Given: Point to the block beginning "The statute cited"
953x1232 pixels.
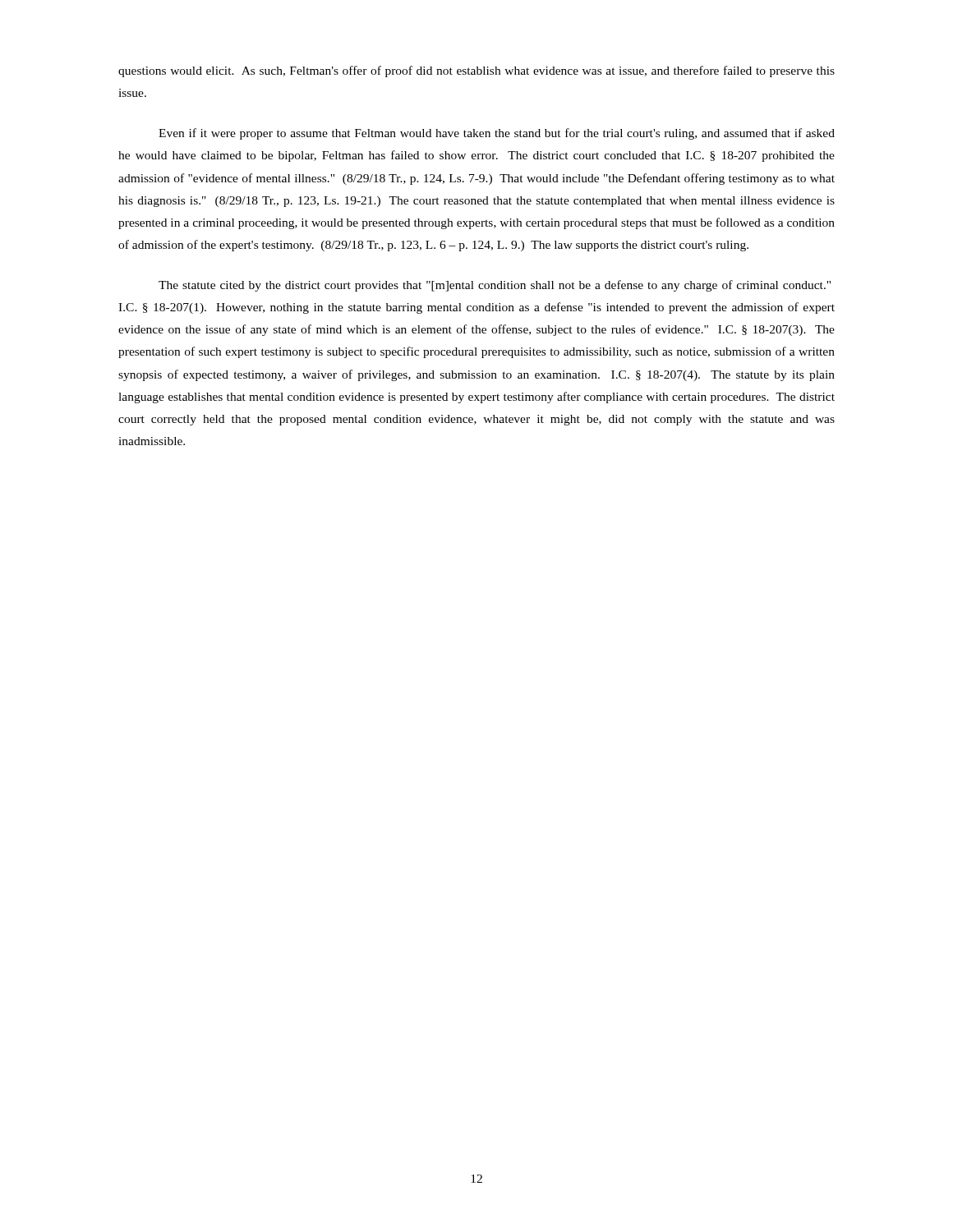Looking at the screenshot, I should [x=476, y=363].
